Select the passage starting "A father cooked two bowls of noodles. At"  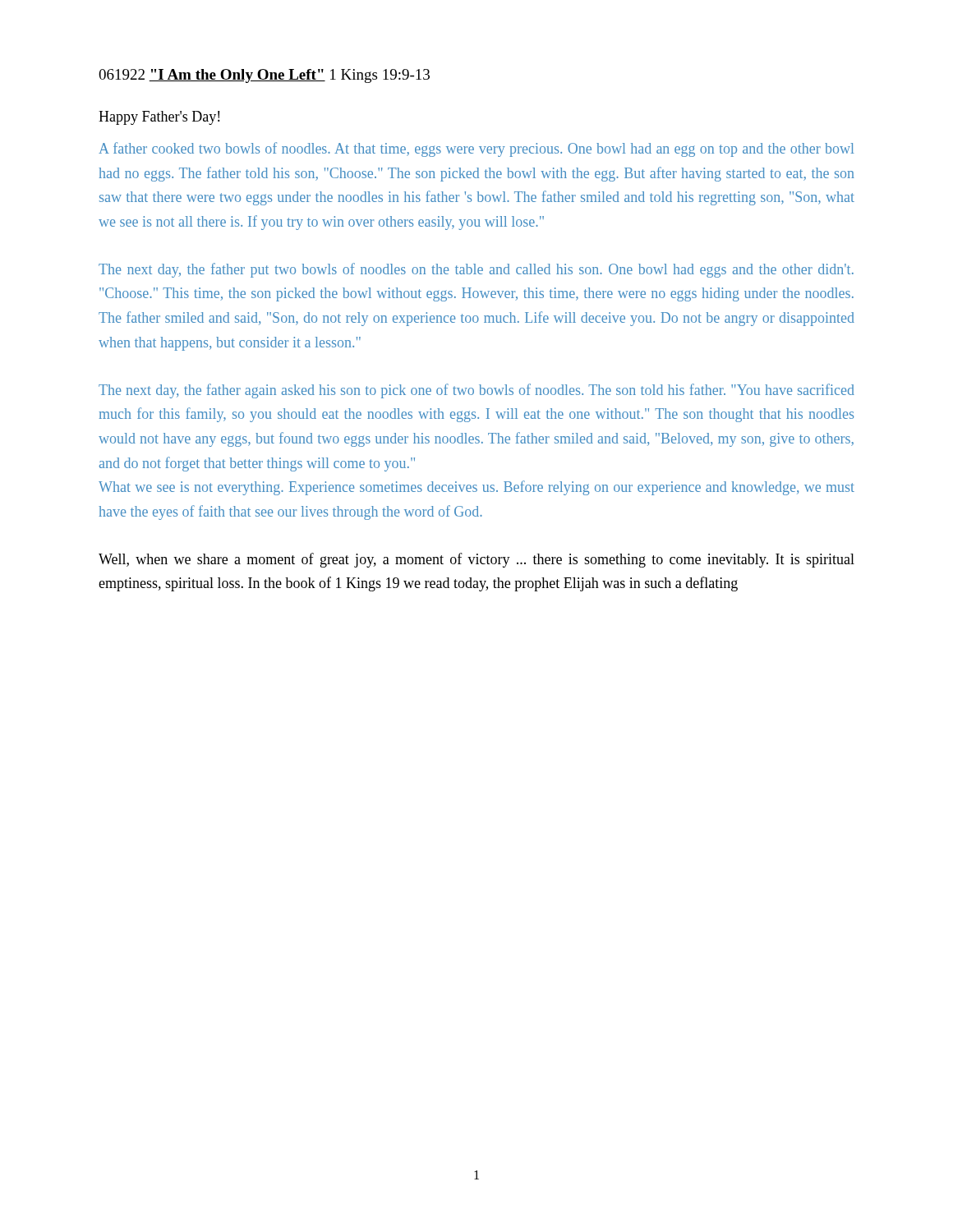[x=476, y=185]
